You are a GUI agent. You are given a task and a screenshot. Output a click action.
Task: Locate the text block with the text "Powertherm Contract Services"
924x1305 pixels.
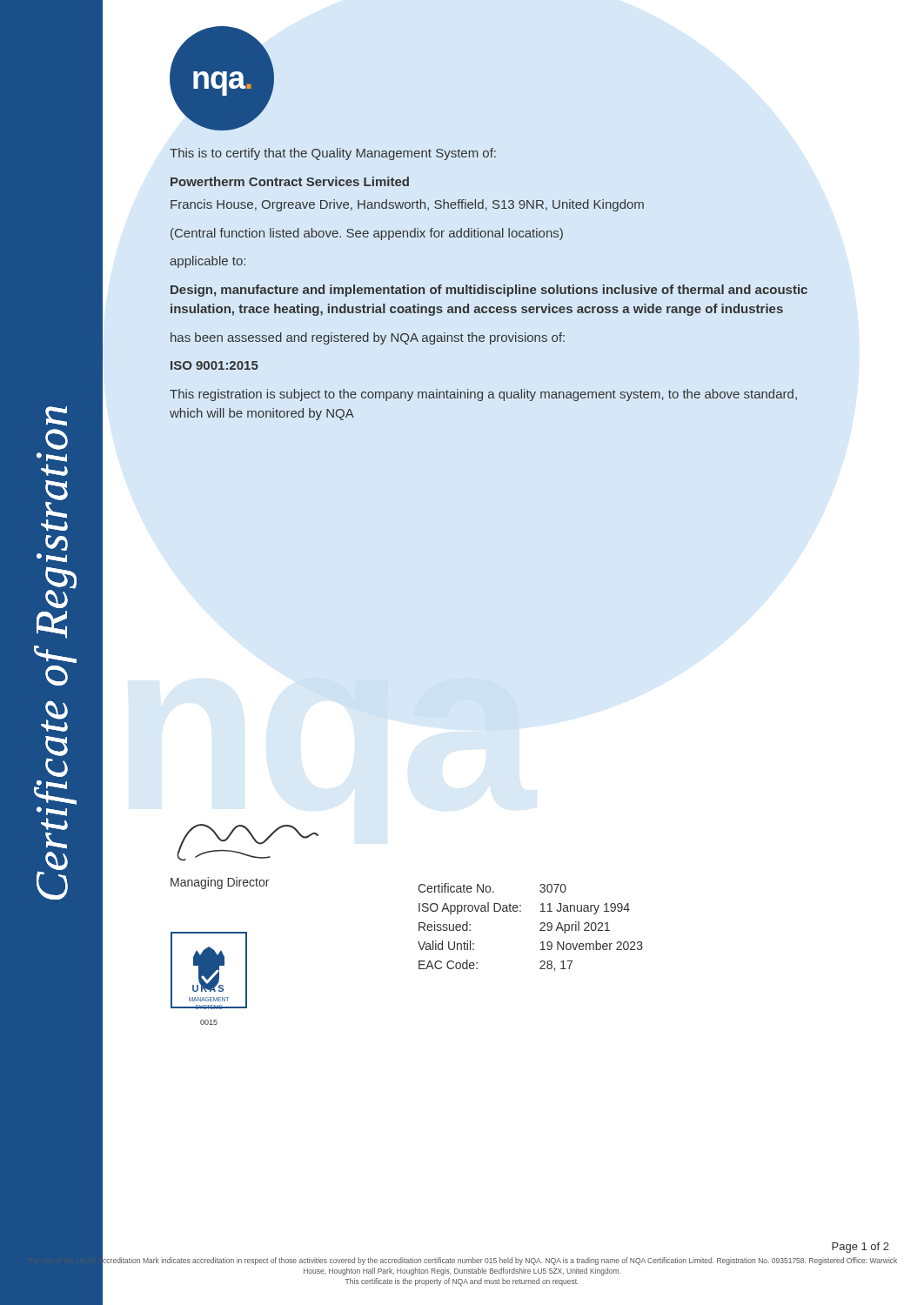point(492,193)
